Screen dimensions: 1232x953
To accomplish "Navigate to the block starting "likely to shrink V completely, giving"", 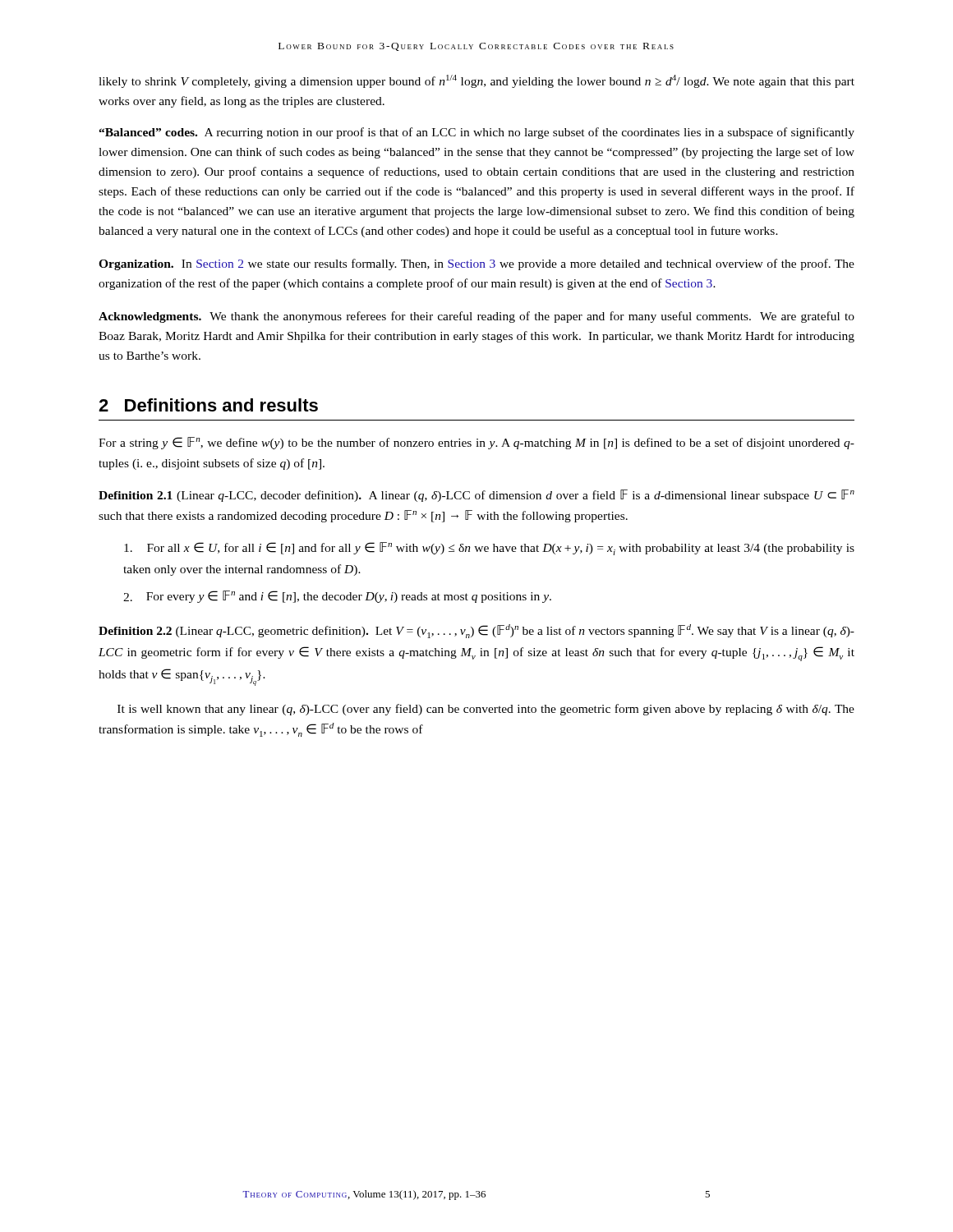I will pos(476,90).
